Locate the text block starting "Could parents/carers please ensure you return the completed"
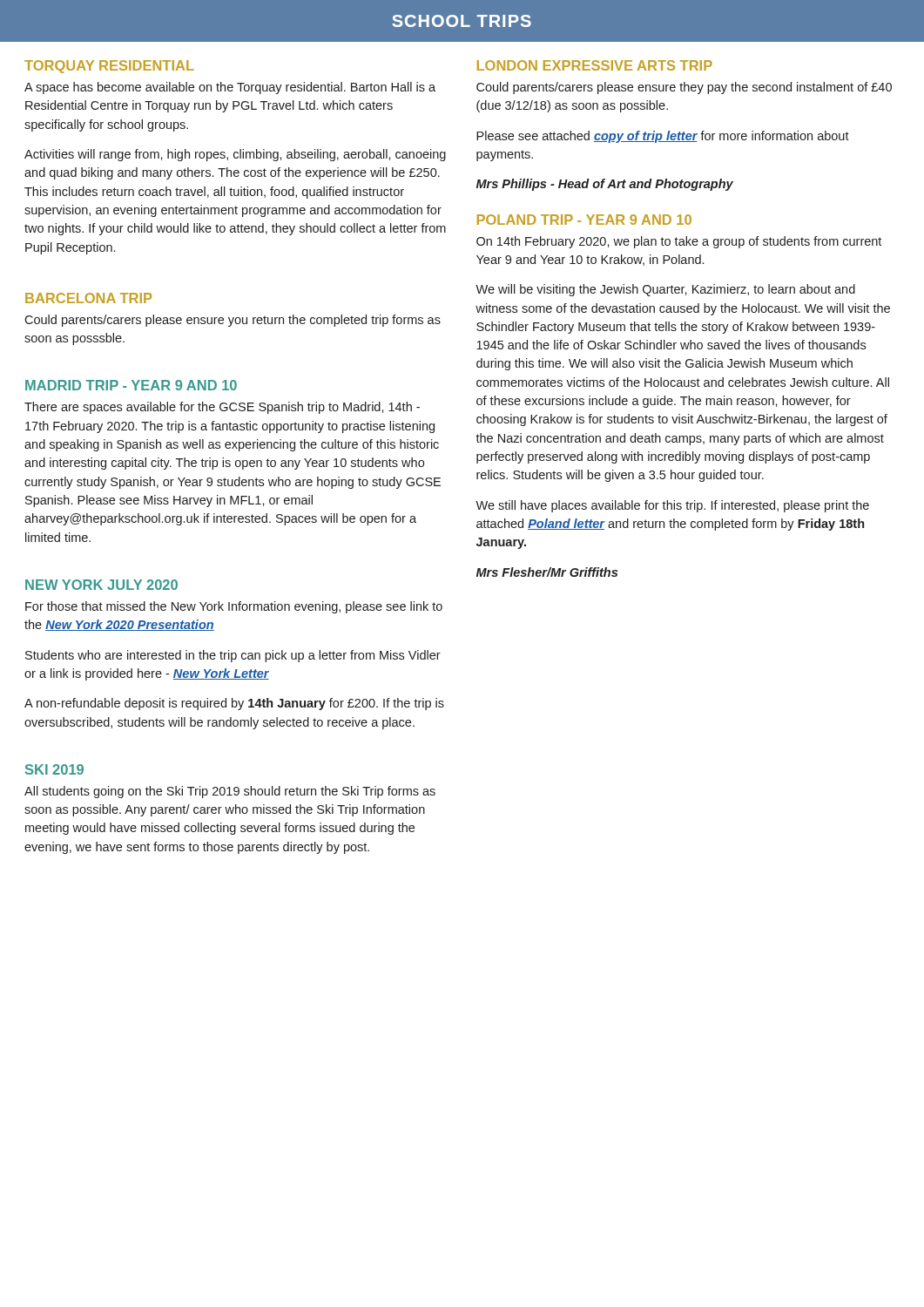The height and width of the screenshot is (1307, 924). [232, 329]
